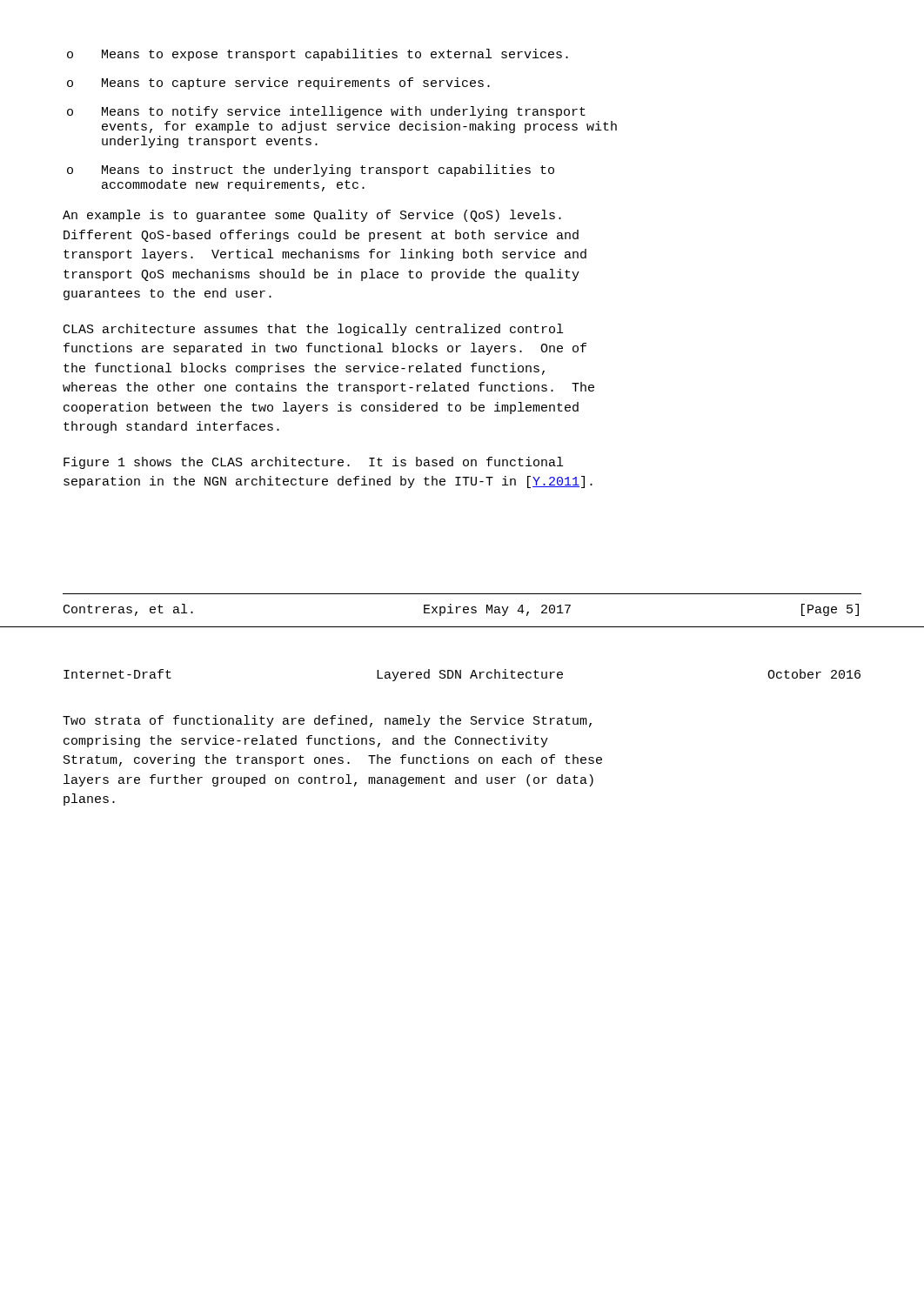The width and height of the screenshot is (924, 1305).
Task: Select the text block that says "CLAS architecture assumes that the logically"
Action: 329,379
